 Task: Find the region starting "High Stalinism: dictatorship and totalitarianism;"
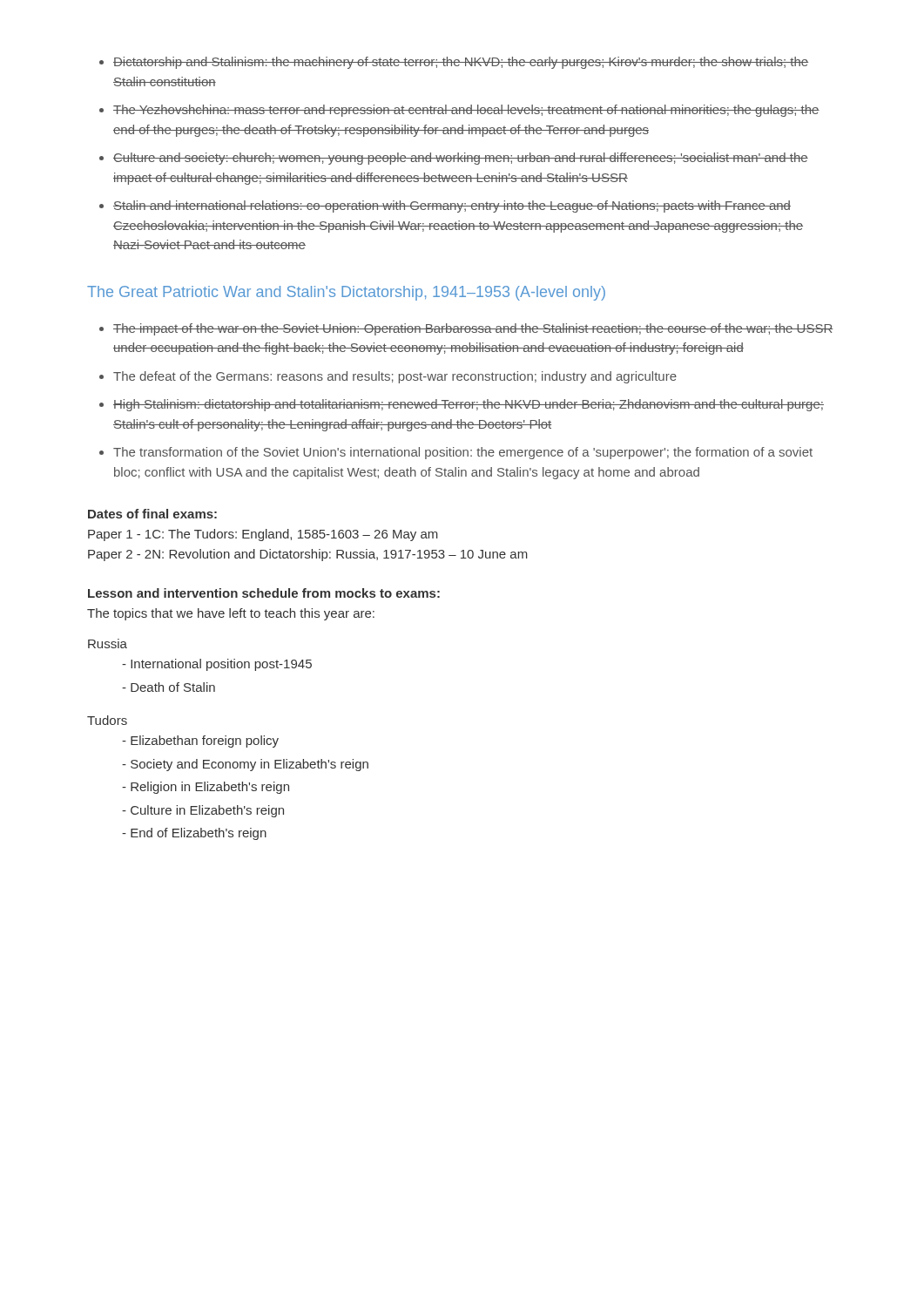462,414
